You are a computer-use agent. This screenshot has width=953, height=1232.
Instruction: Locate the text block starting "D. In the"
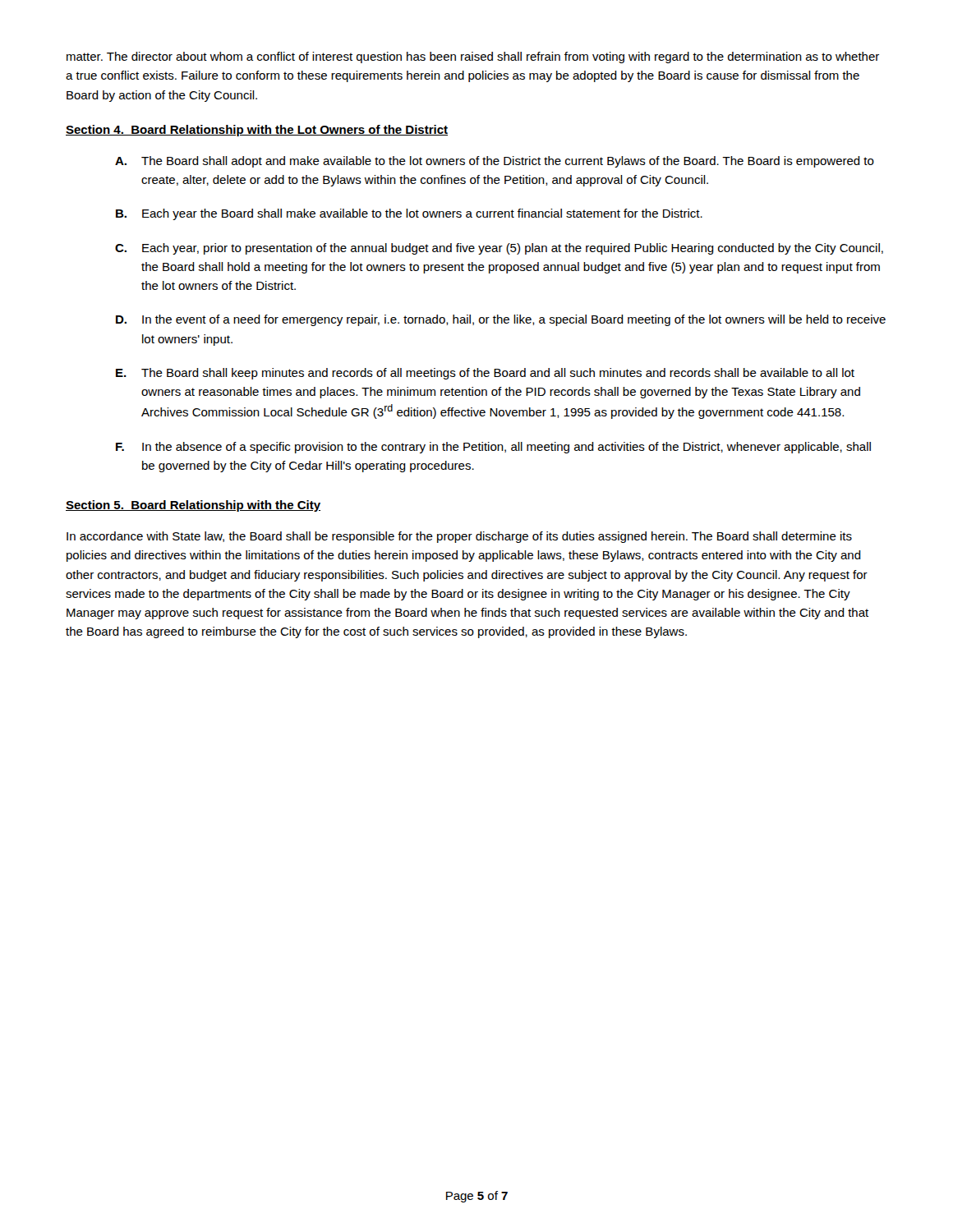[x=501, y=329]
